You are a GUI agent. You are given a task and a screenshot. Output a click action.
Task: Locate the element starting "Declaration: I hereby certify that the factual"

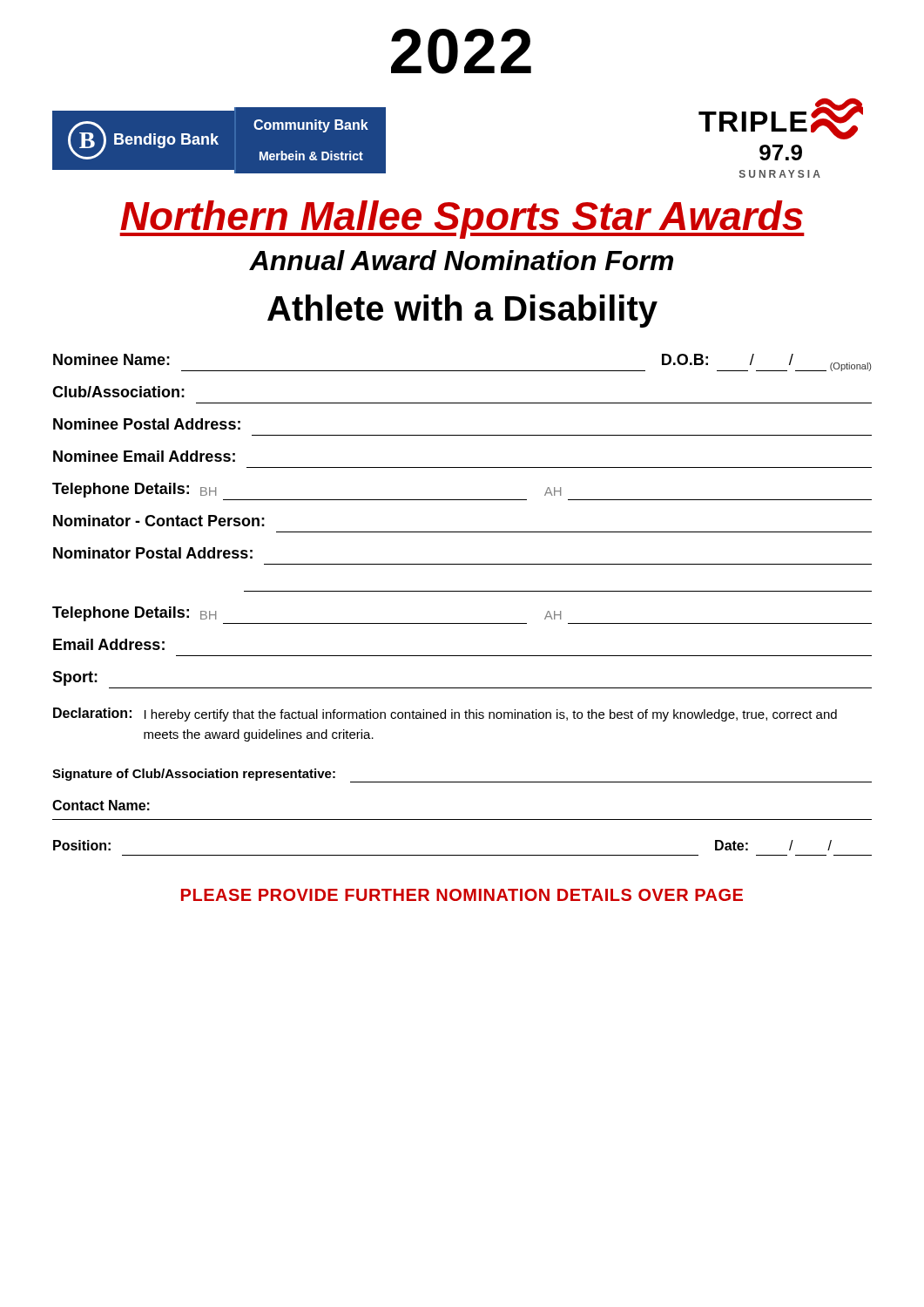[462, 724]
